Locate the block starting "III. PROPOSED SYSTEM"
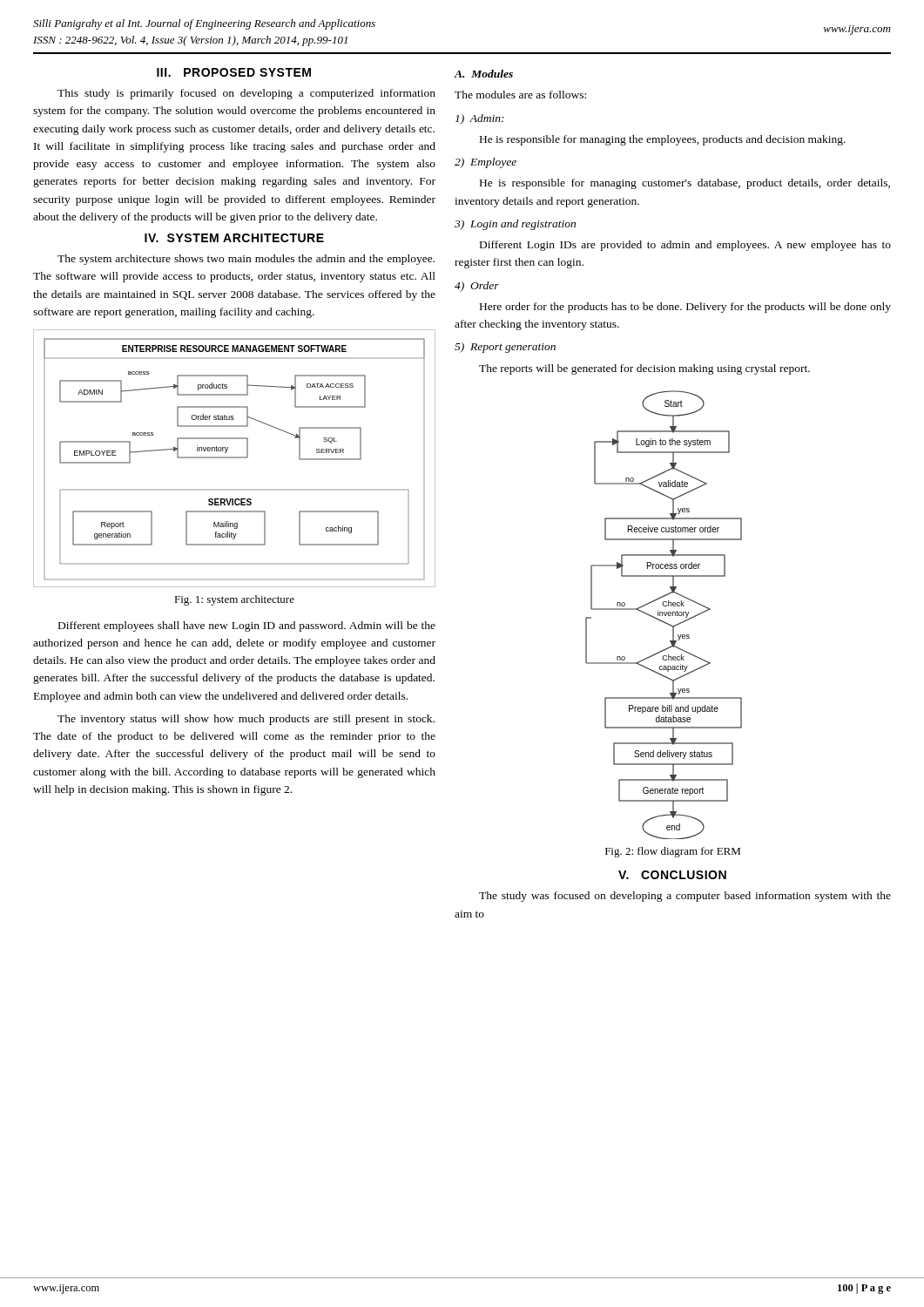The image size is (924, 1307). (234, 72)
